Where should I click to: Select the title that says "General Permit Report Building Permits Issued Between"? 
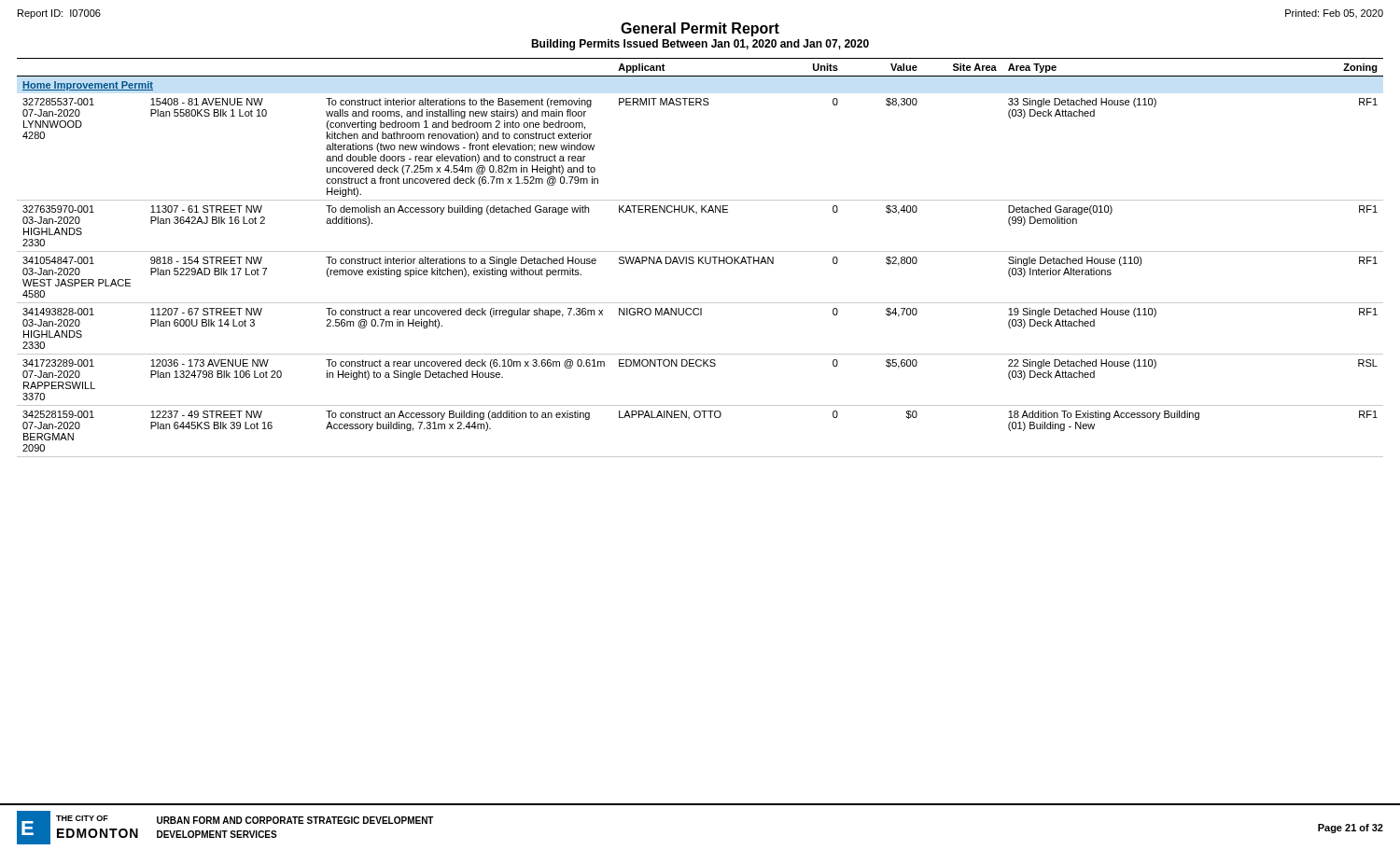coord(700,35)
